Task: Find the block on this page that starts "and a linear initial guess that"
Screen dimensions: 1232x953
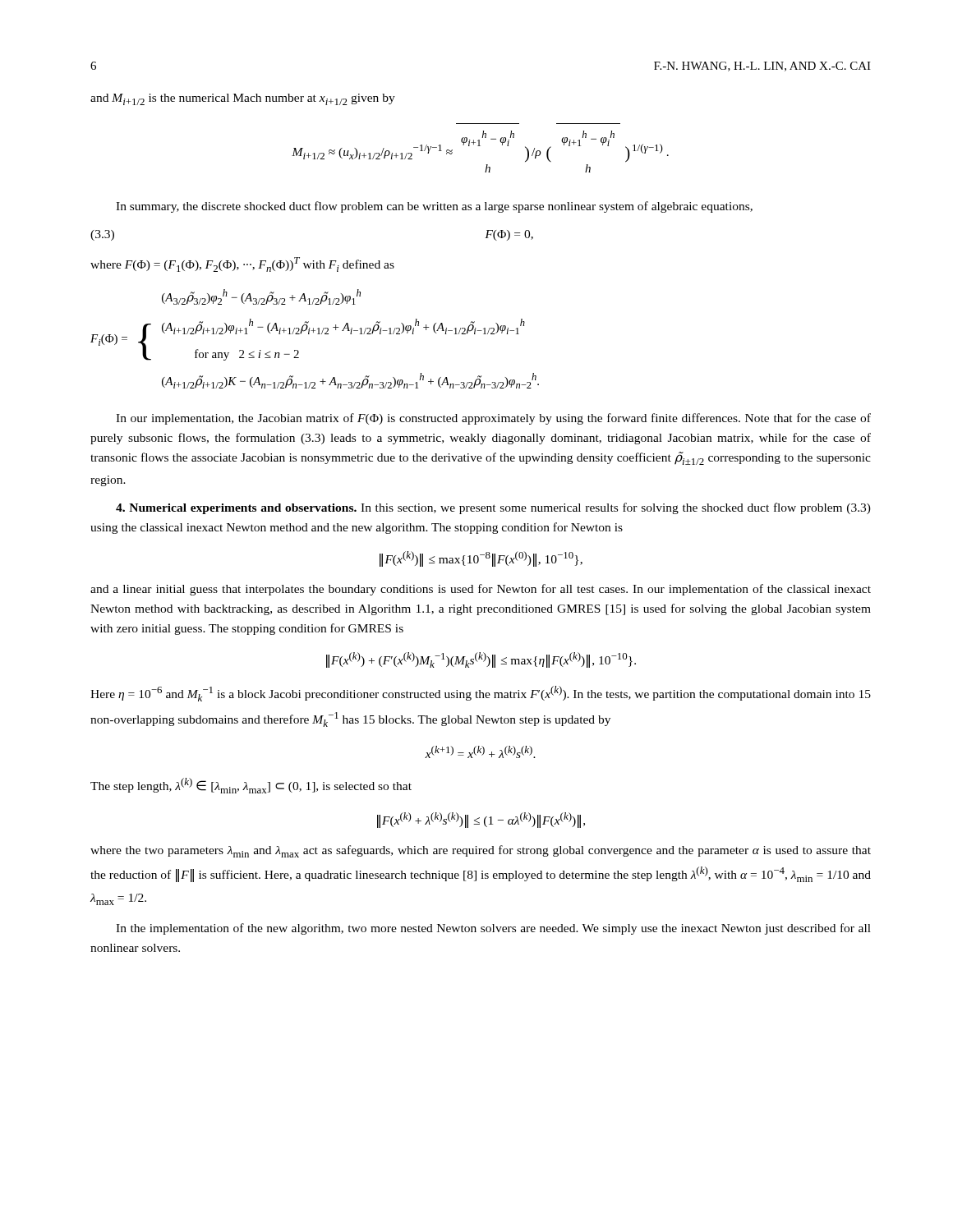Action: [x=481, y=608]
